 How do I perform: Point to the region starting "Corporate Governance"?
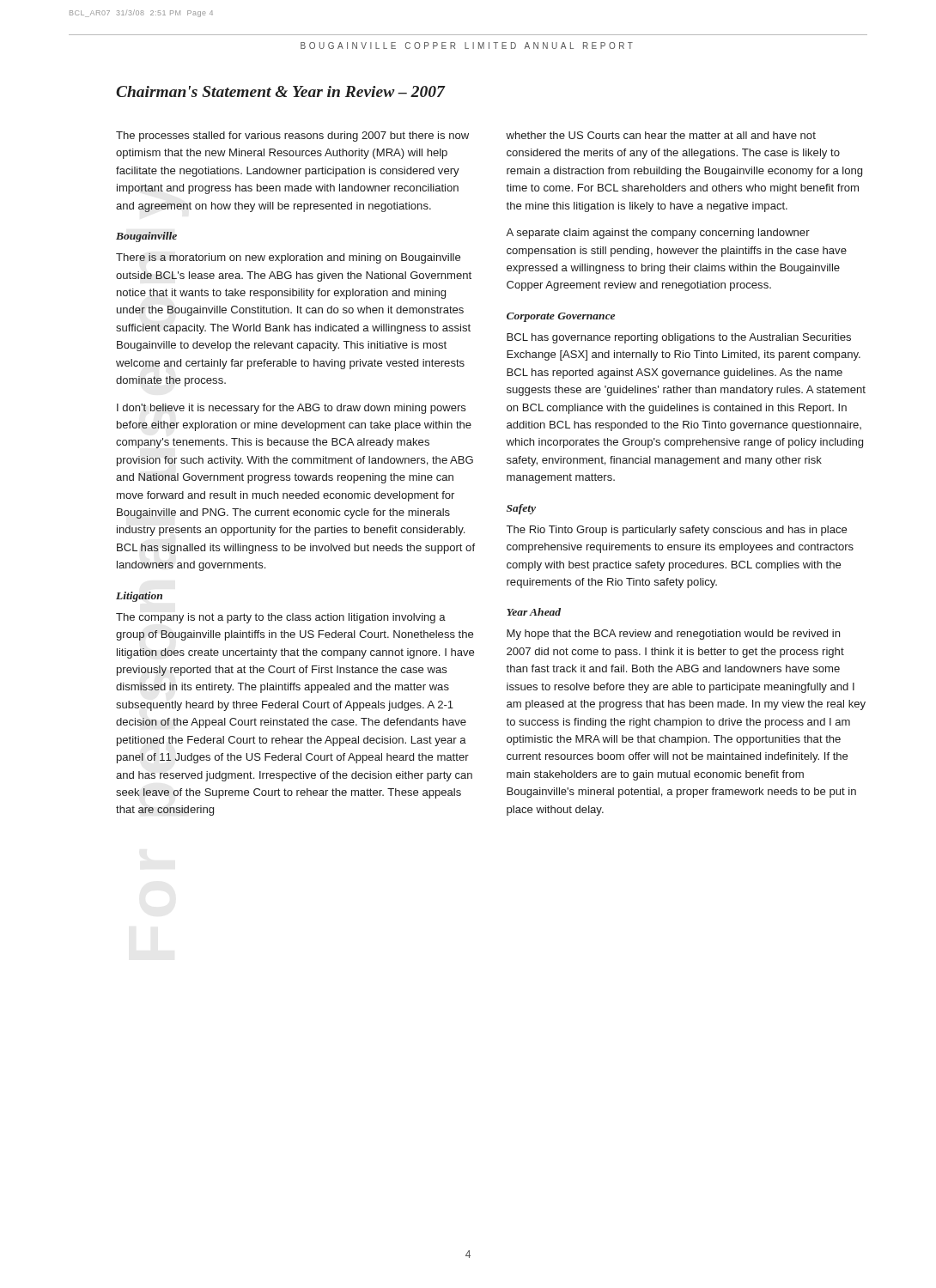tap(561, 315)
